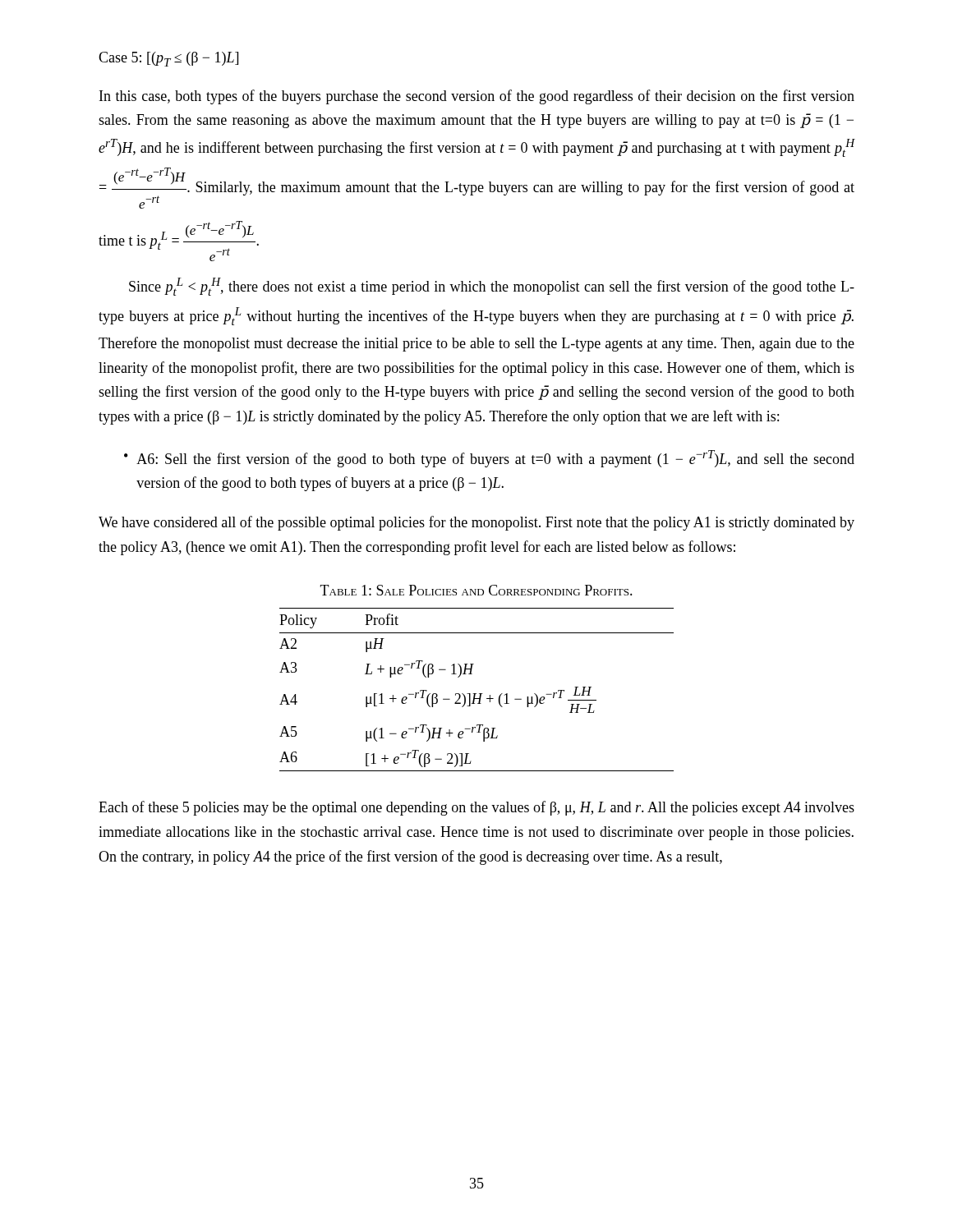This screenshot has width=953, height=1232.
Task: Click the passage that begins "In this case, both"
Action: point(476,178)
